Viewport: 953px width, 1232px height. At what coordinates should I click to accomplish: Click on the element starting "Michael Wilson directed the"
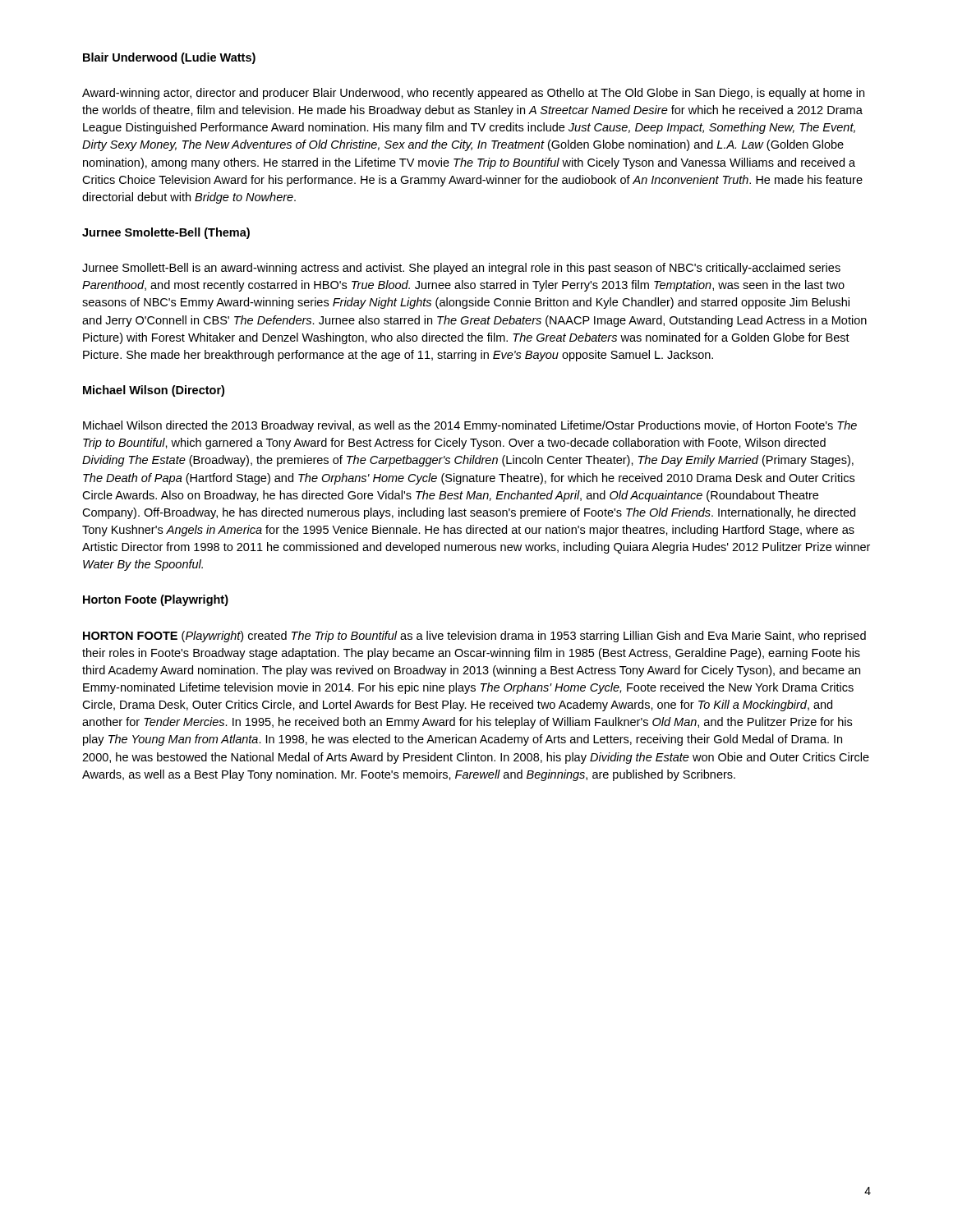click(476, 496)
